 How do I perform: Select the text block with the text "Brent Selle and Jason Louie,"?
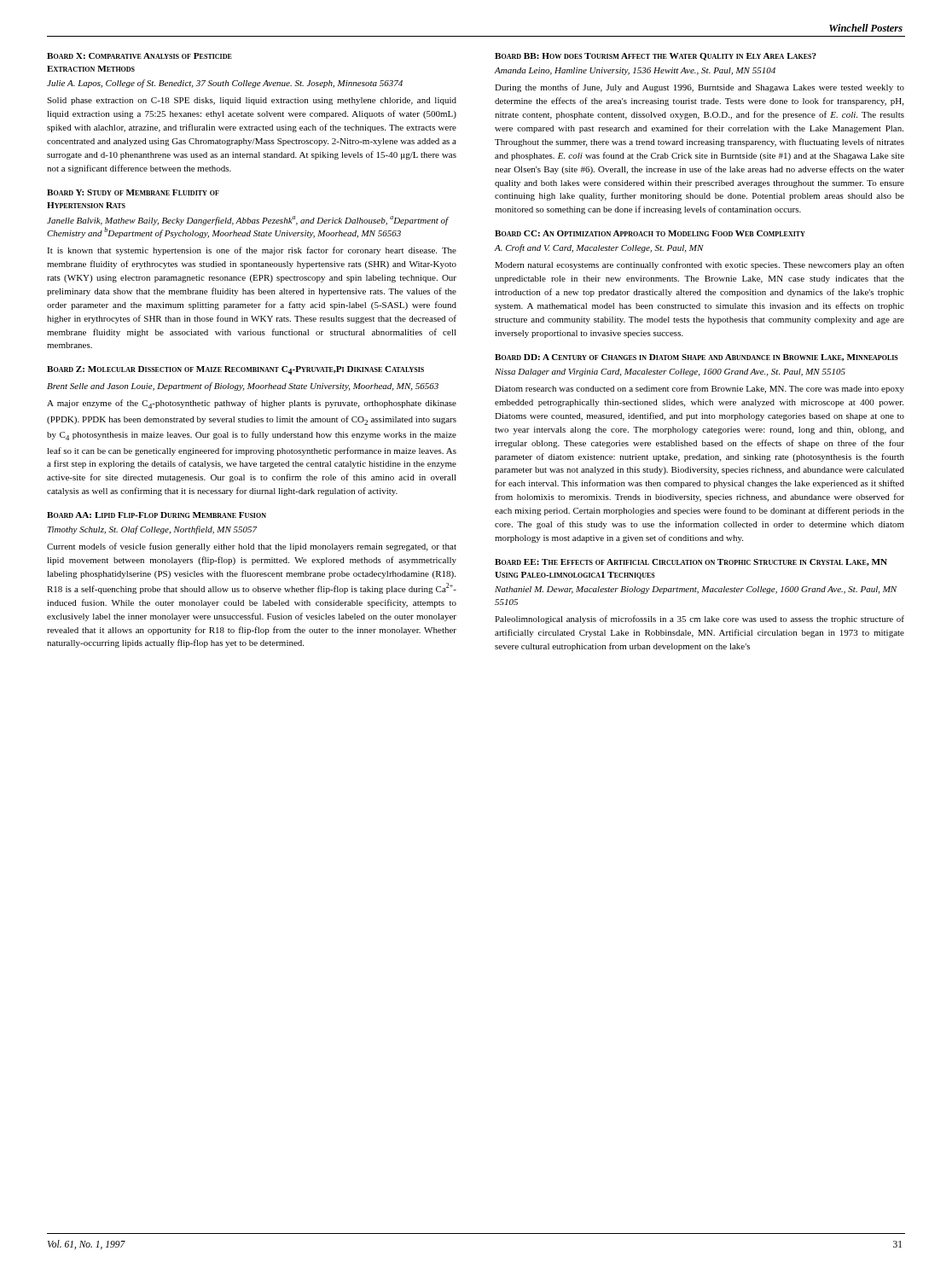243,386
